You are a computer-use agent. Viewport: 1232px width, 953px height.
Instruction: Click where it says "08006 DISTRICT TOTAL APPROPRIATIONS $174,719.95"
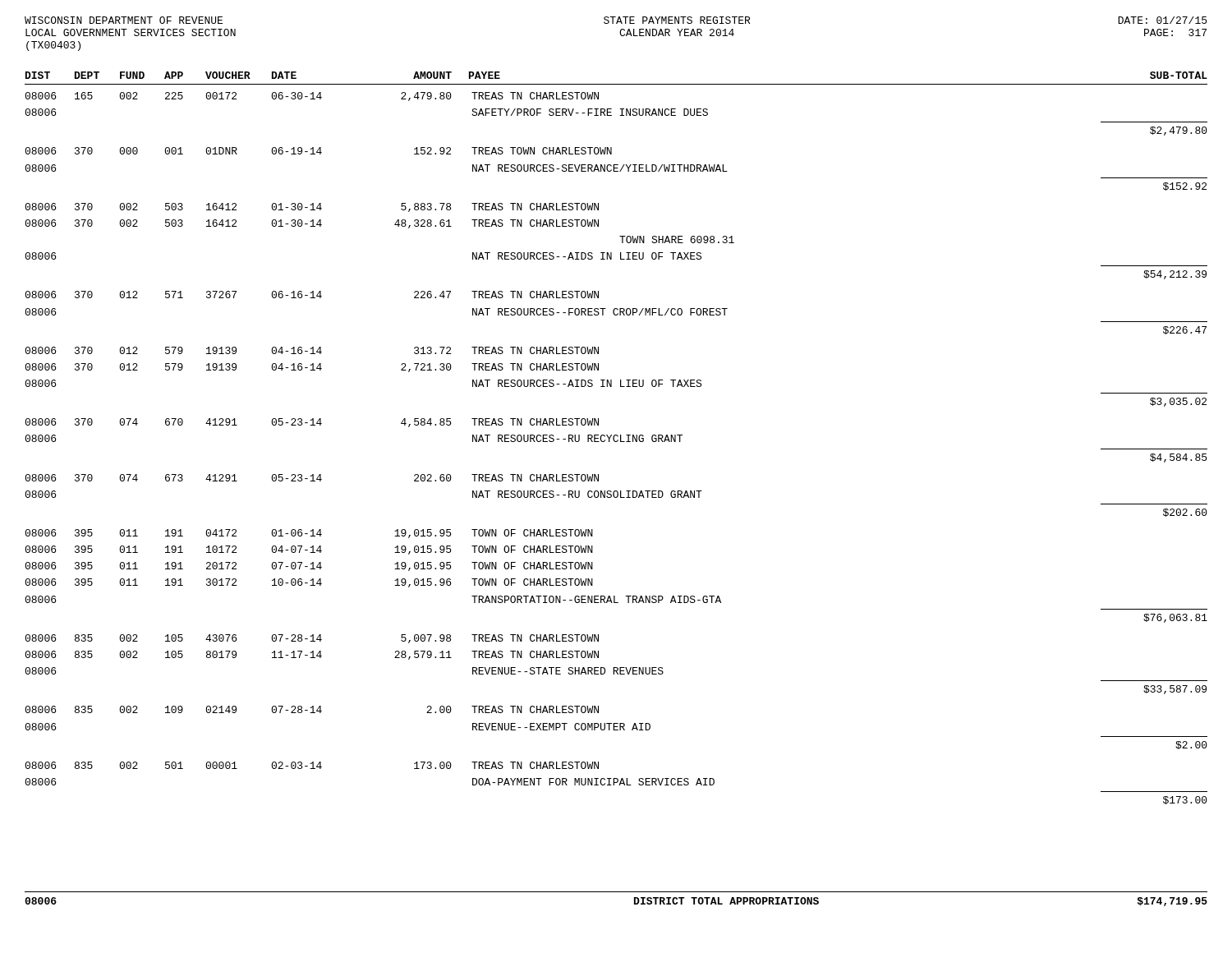(616, 902)
